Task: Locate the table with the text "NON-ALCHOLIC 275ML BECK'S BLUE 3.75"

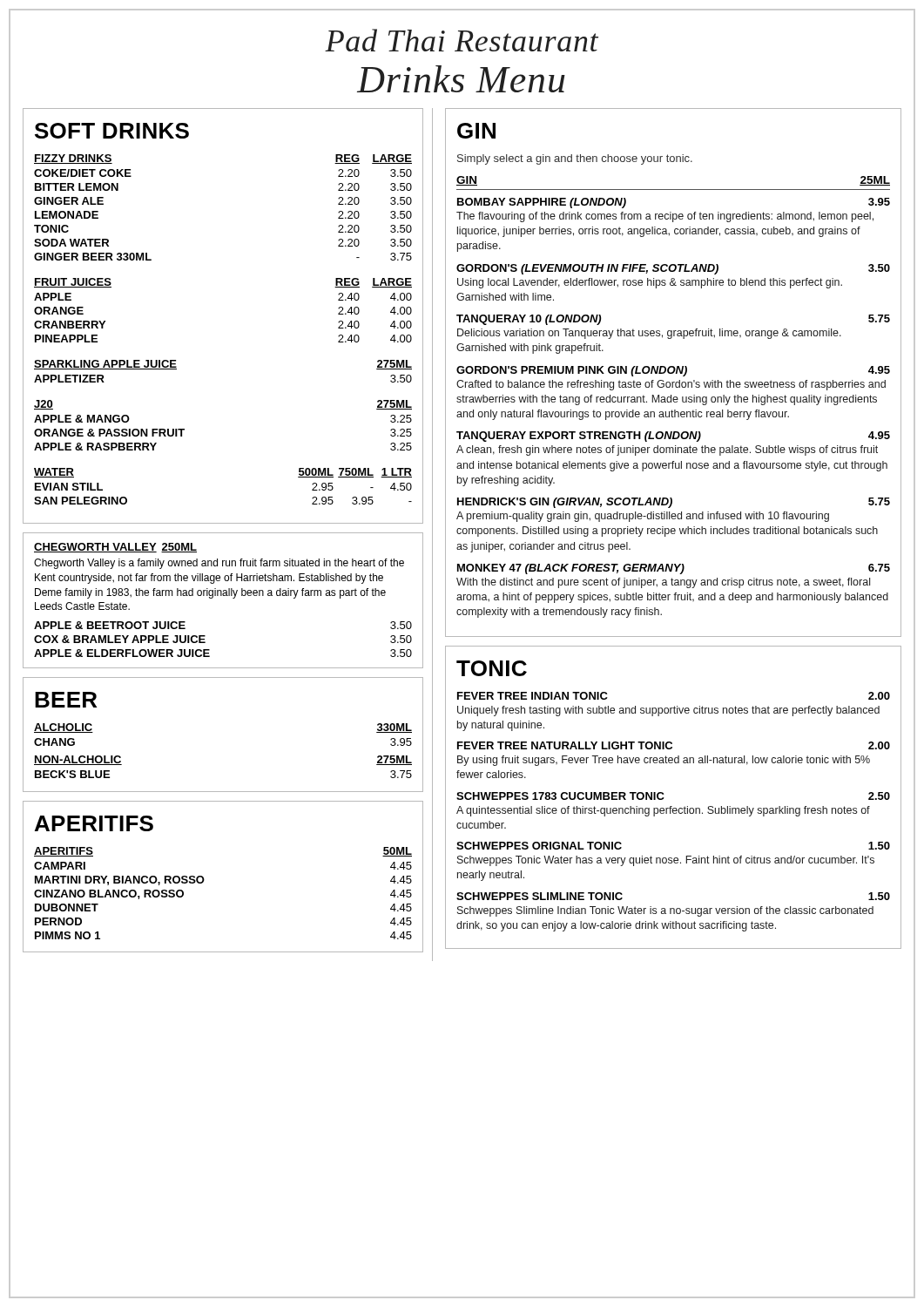Action: 223,767
